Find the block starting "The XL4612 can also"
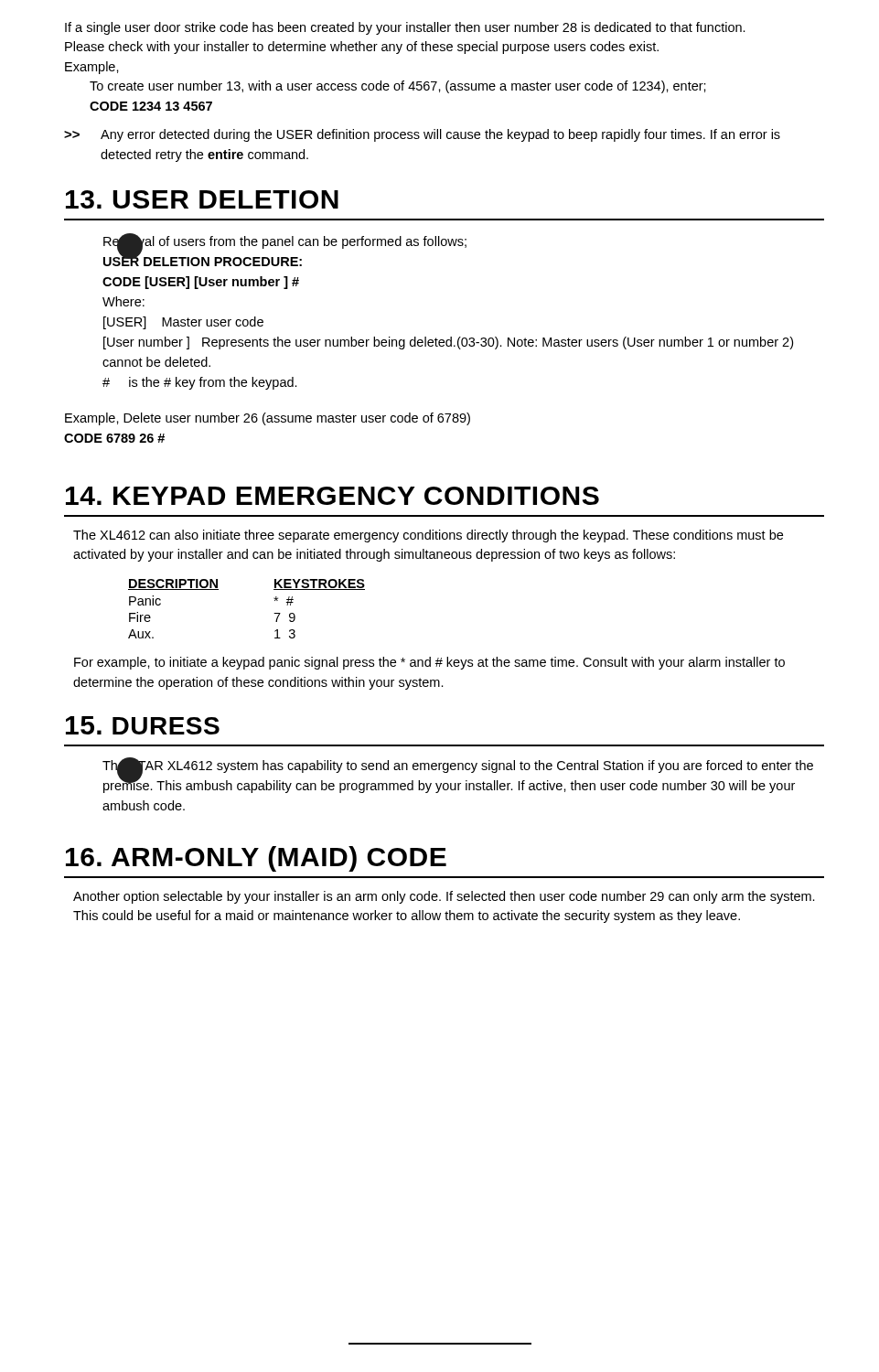Screen dimensions: 1372x879 [x=428, y=545]
